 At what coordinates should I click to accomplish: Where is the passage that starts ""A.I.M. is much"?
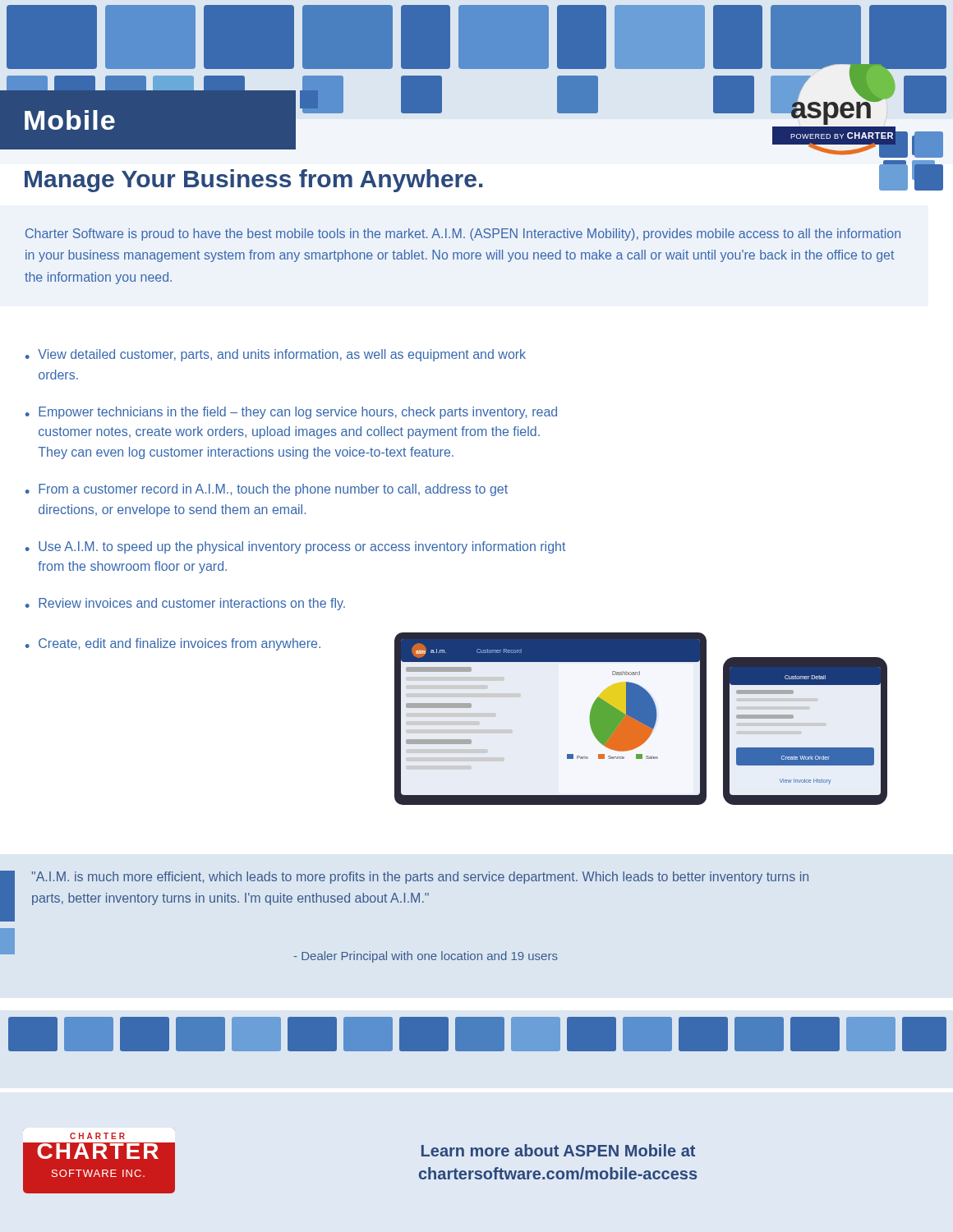(420, 887)
